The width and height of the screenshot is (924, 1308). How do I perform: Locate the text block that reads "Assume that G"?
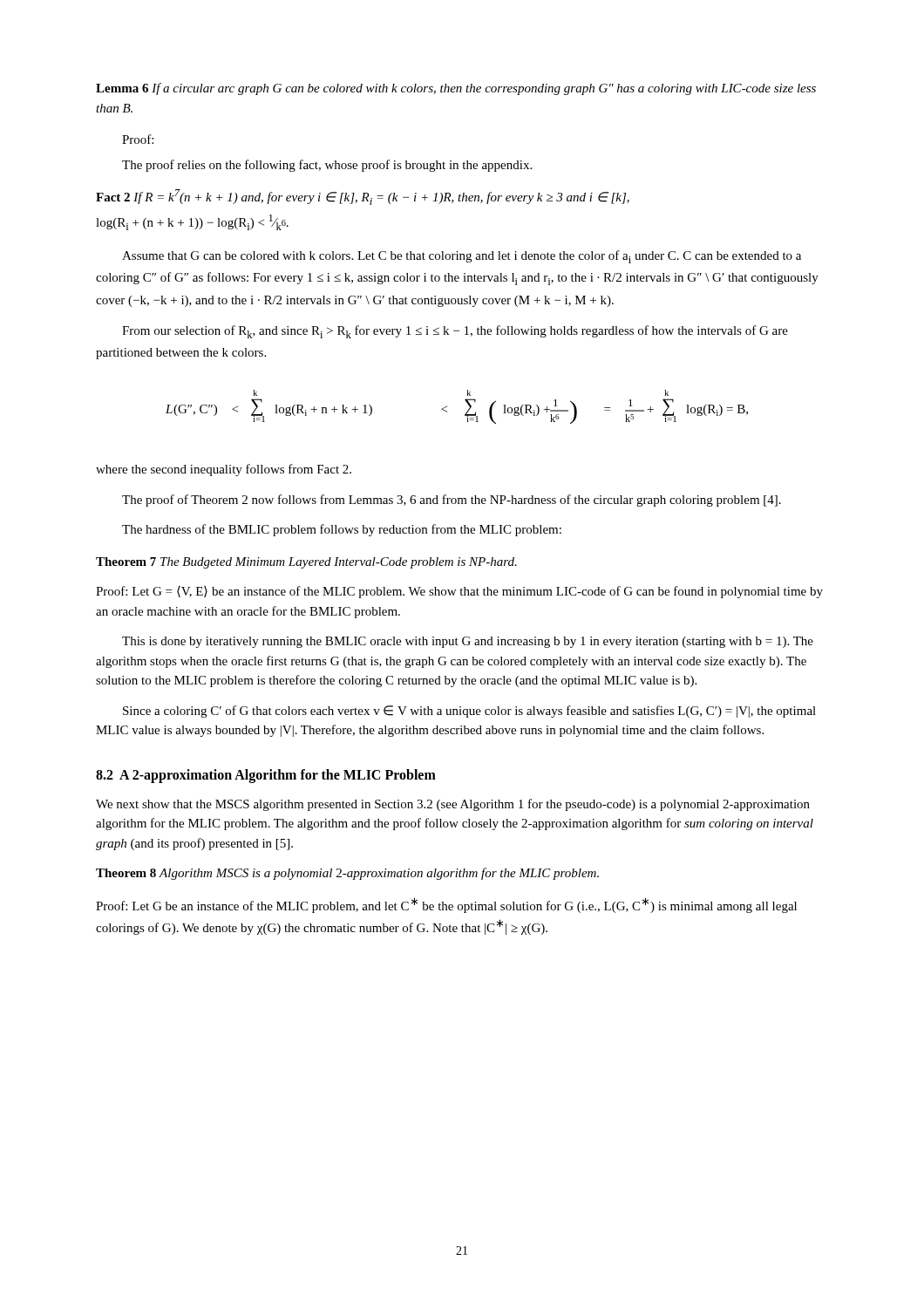click(x=457, y=278)
